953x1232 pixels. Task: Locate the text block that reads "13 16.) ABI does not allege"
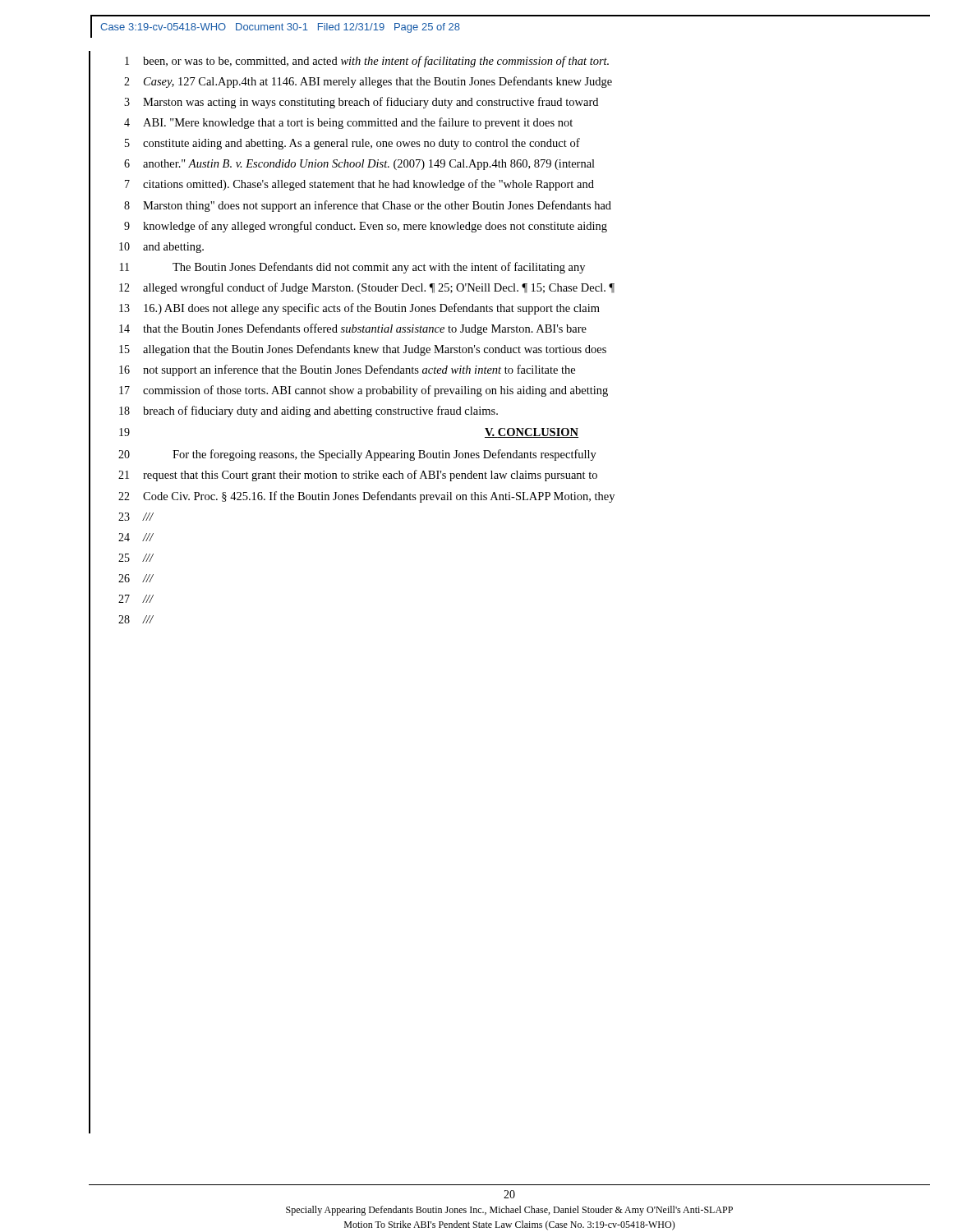point(513,308)
